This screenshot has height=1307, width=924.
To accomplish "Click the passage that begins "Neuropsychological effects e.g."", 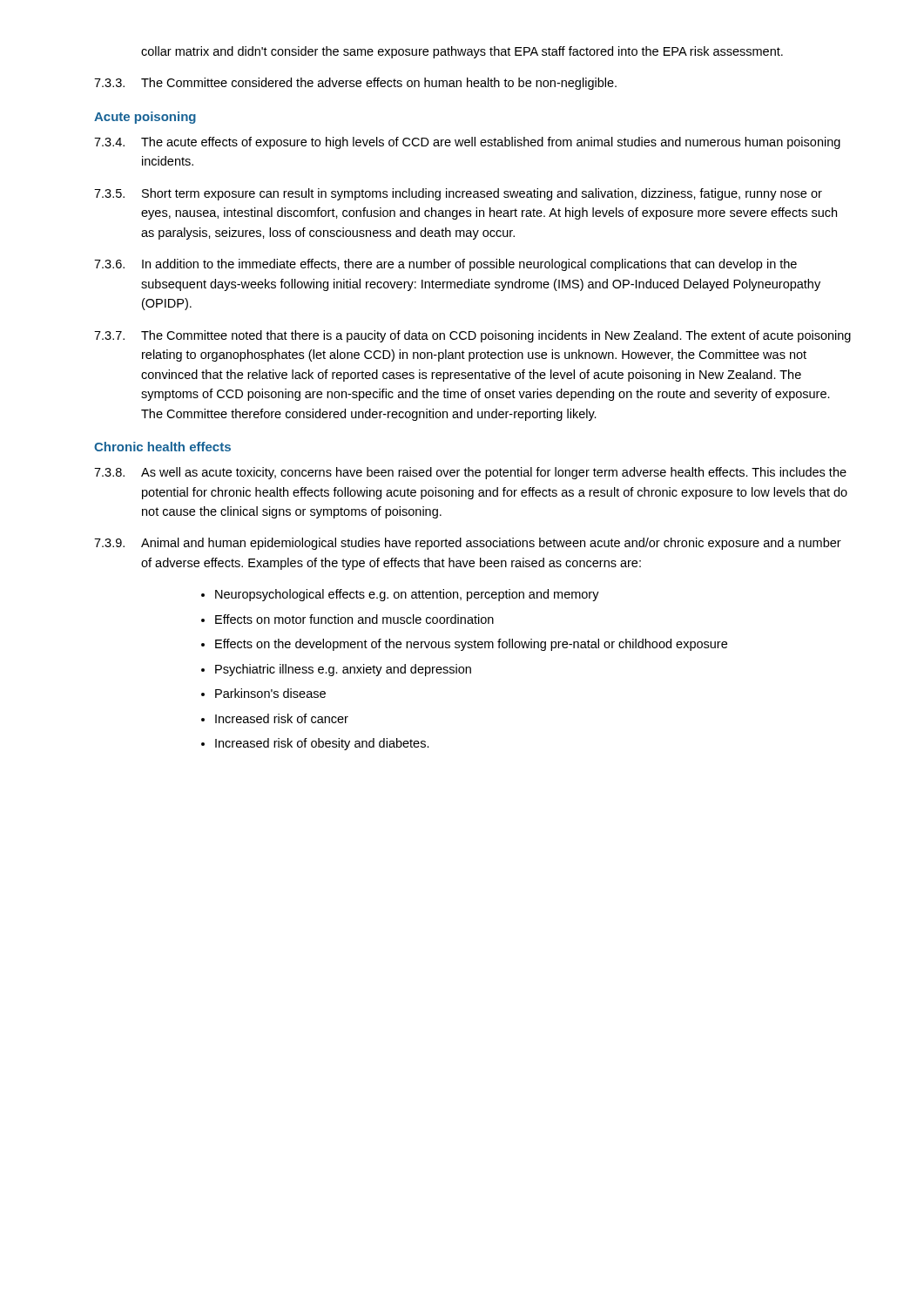I will click(x=534, y=595).
